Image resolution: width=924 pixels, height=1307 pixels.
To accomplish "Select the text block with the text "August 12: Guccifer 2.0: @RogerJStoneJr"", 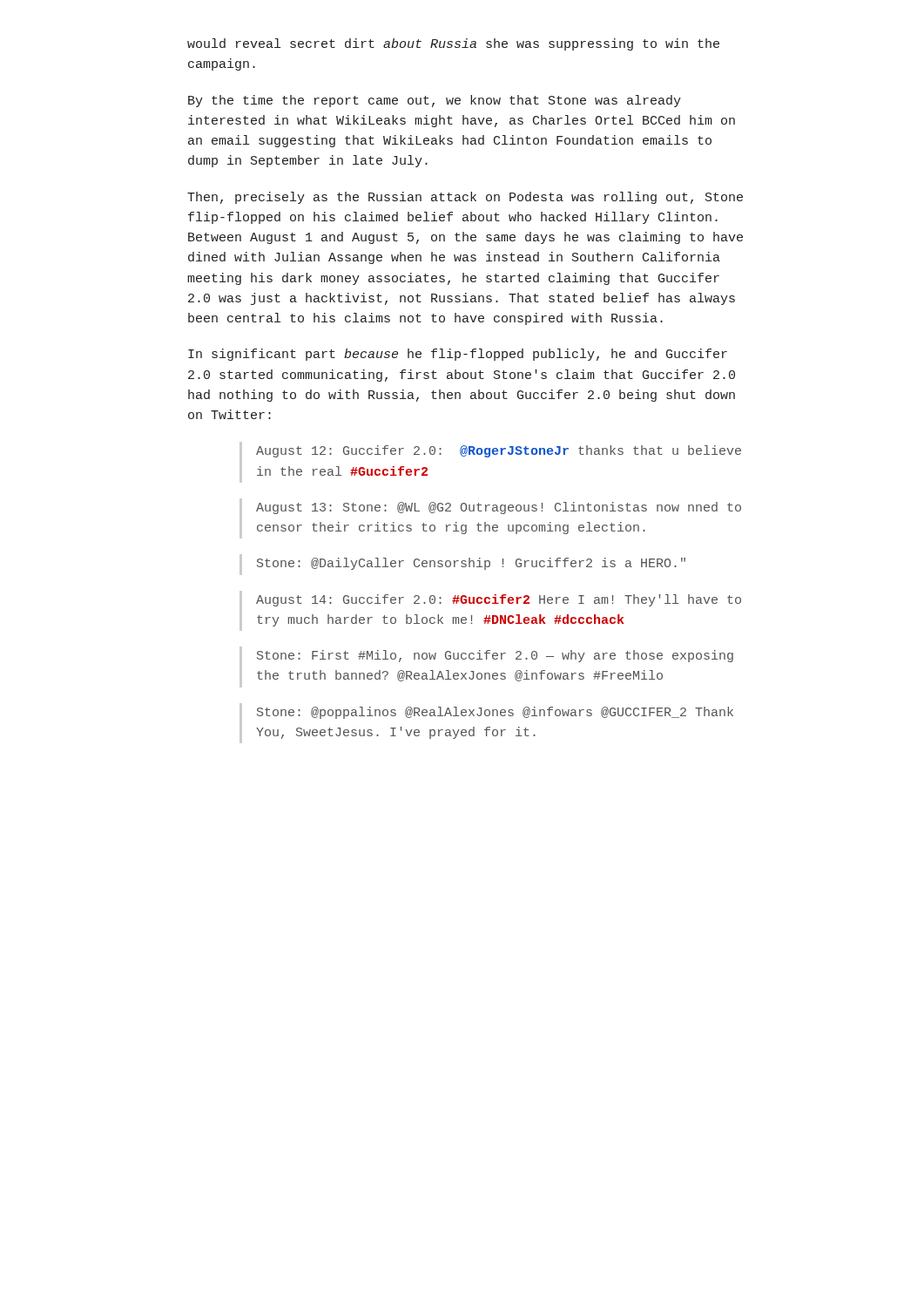I will (499, 462).
